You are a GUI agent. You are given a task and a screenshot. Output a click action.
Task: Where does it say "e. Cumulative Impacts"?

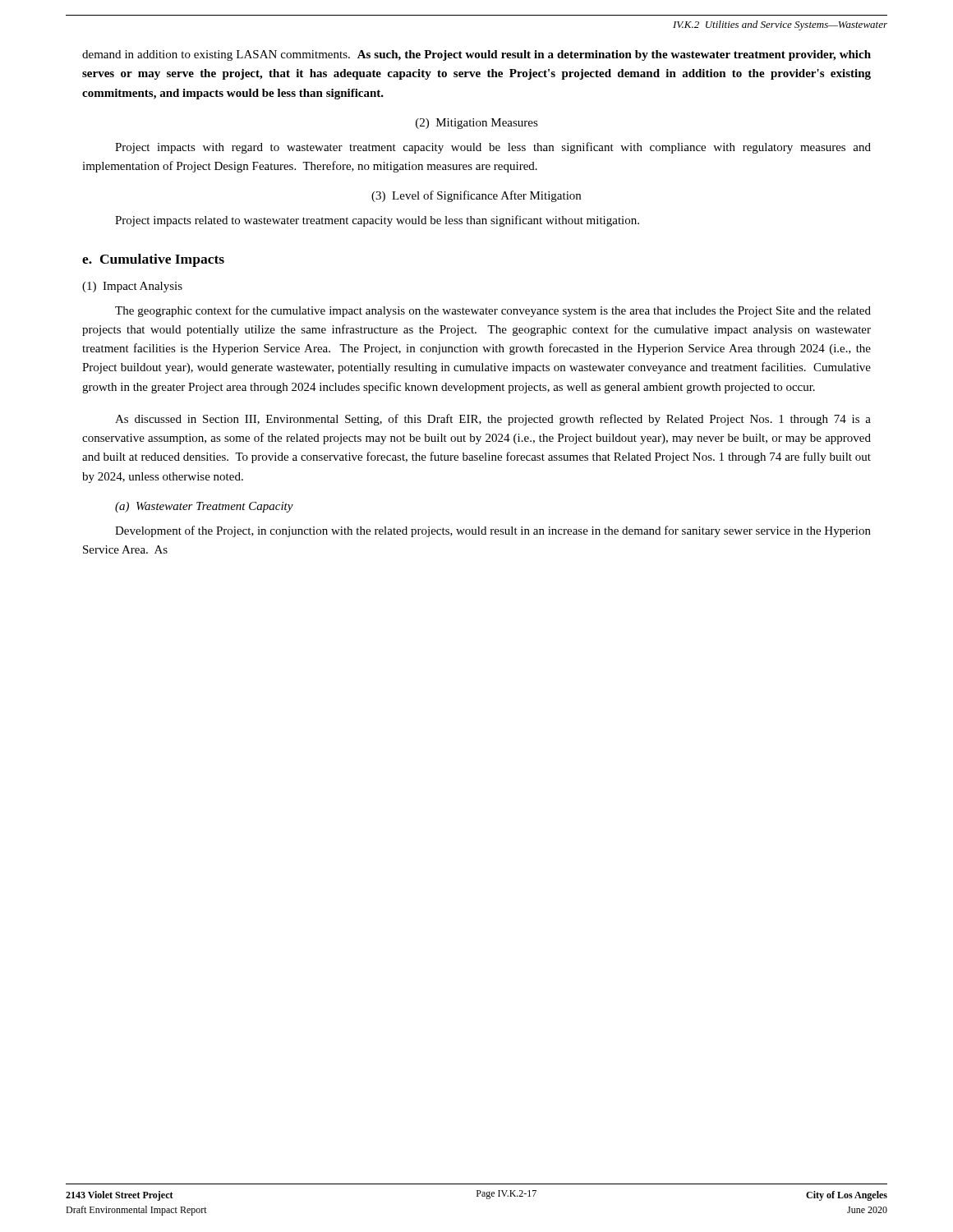(153, 258)
